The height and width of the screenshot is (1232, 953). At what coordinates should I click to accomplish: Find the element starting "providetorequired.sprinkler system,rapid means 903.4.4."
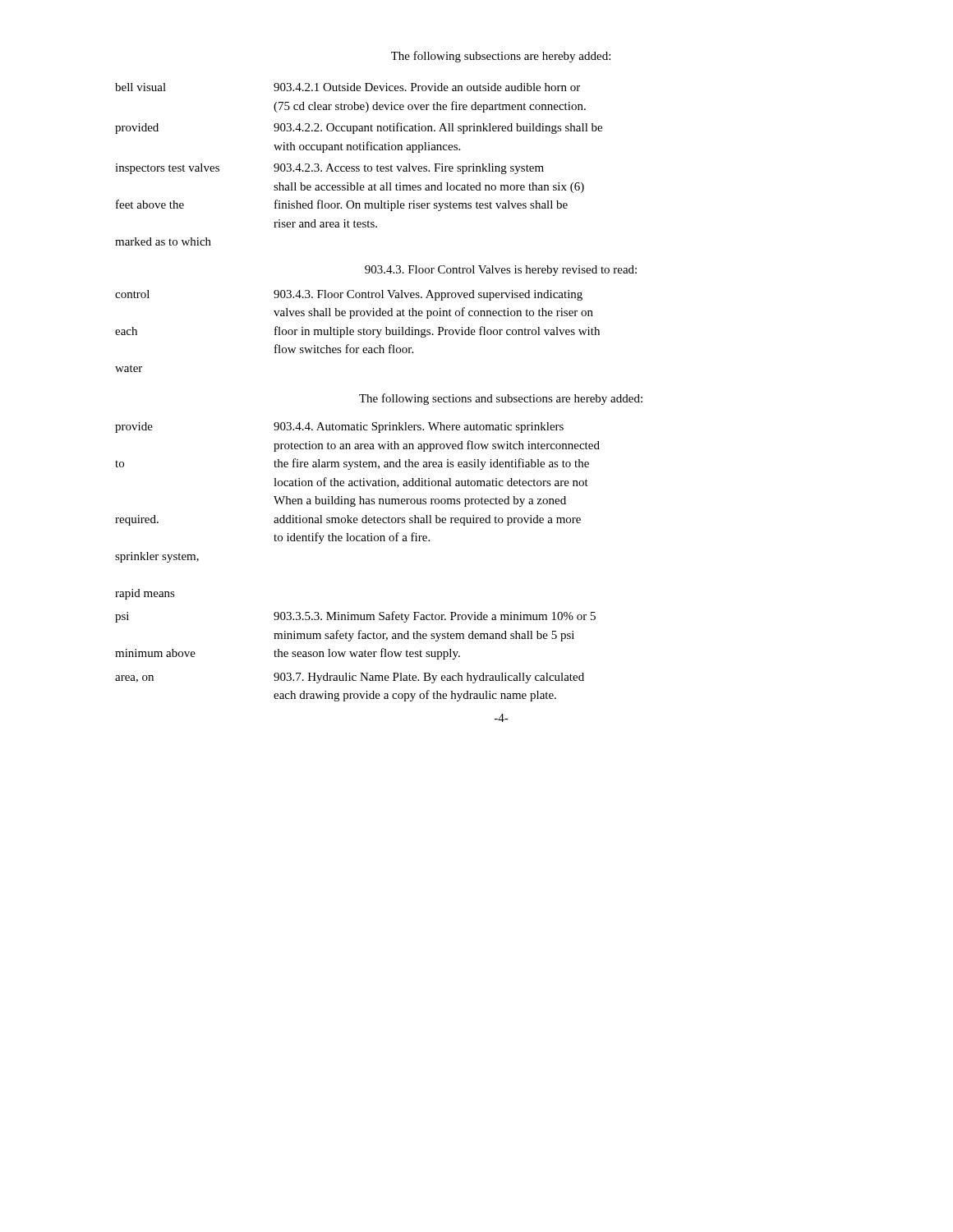click(501, 510)
